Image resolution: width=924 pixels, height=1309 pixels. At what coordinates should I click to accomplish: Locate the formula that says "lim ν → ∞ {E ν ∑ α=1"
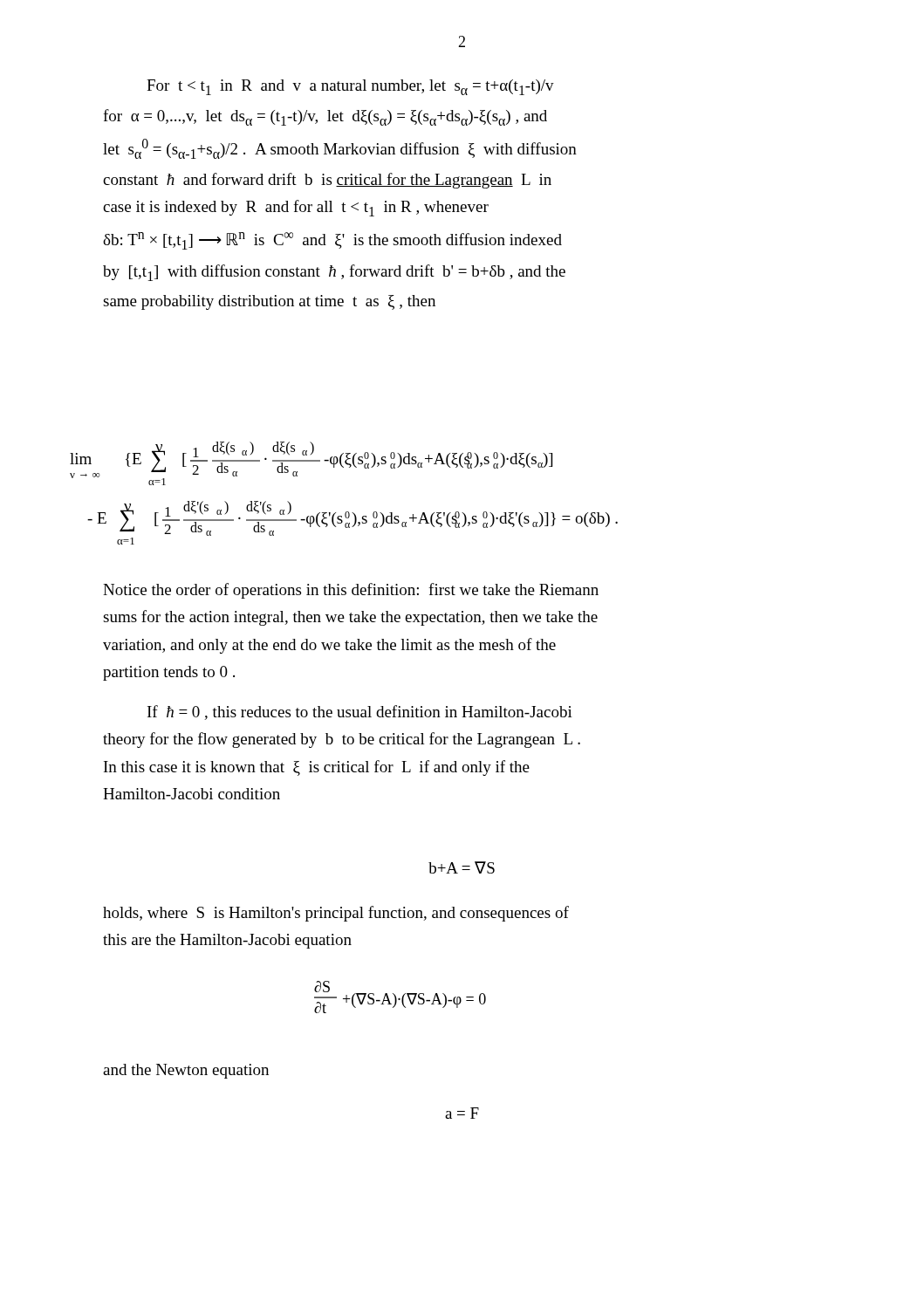tap(449, 483)
